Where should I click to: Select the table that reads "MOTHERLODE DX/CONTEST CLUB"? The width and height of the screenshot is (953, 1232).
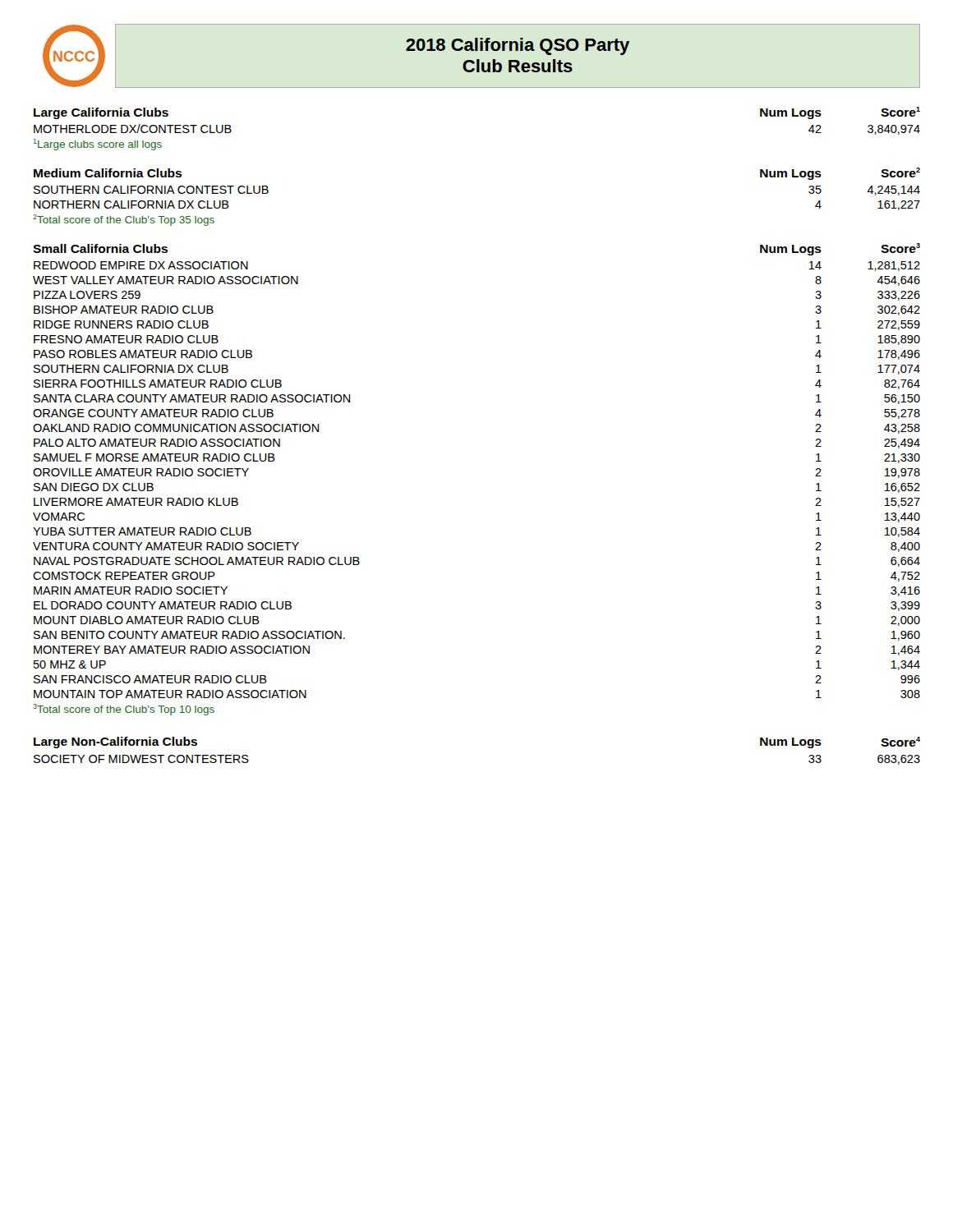pyautogui.click(x=476, y=129)
